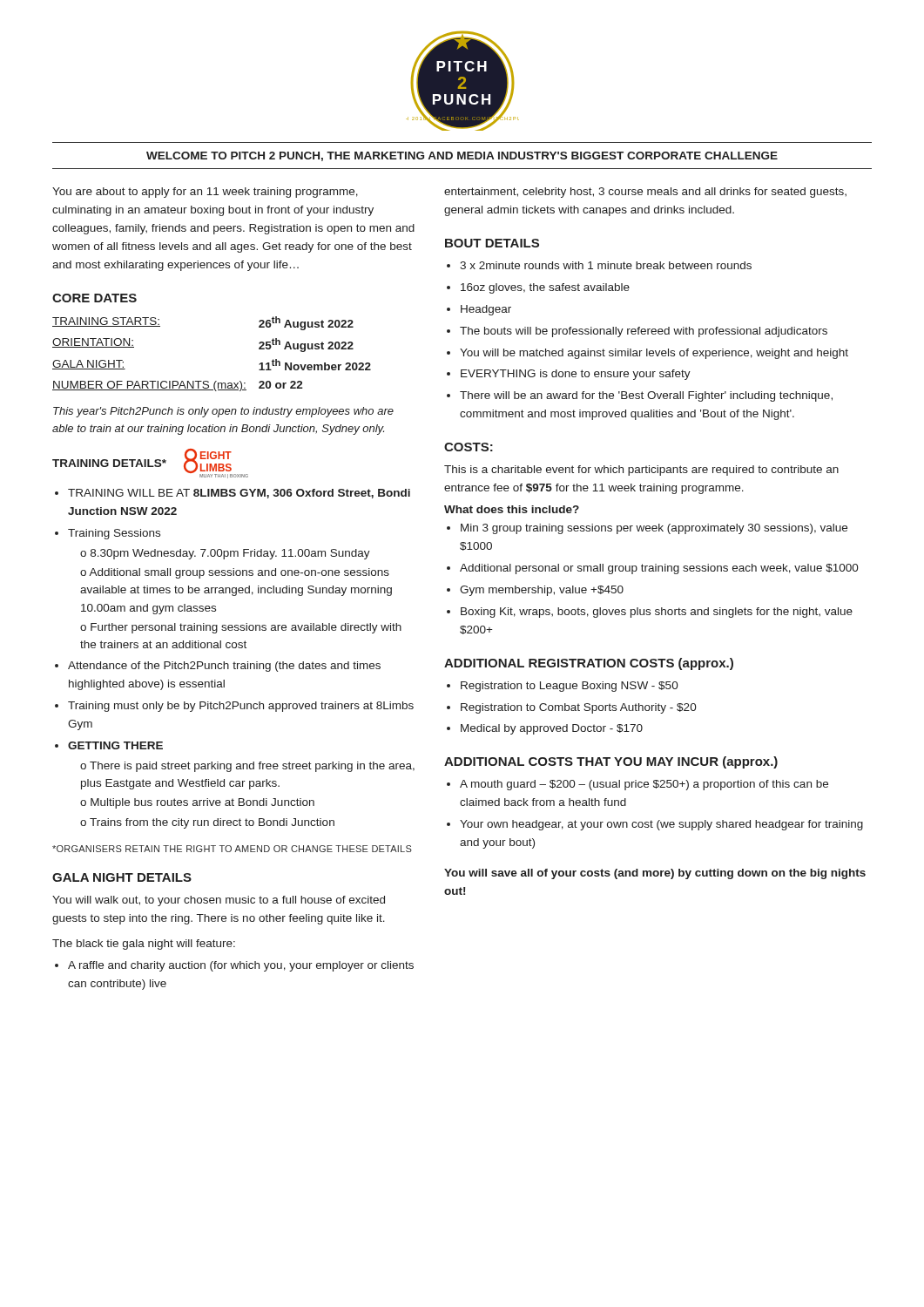Point to "Registration to League Boxing NSW - $50"
The height and width of the screenshot is (1307, 924).
[x=569, y=685]
